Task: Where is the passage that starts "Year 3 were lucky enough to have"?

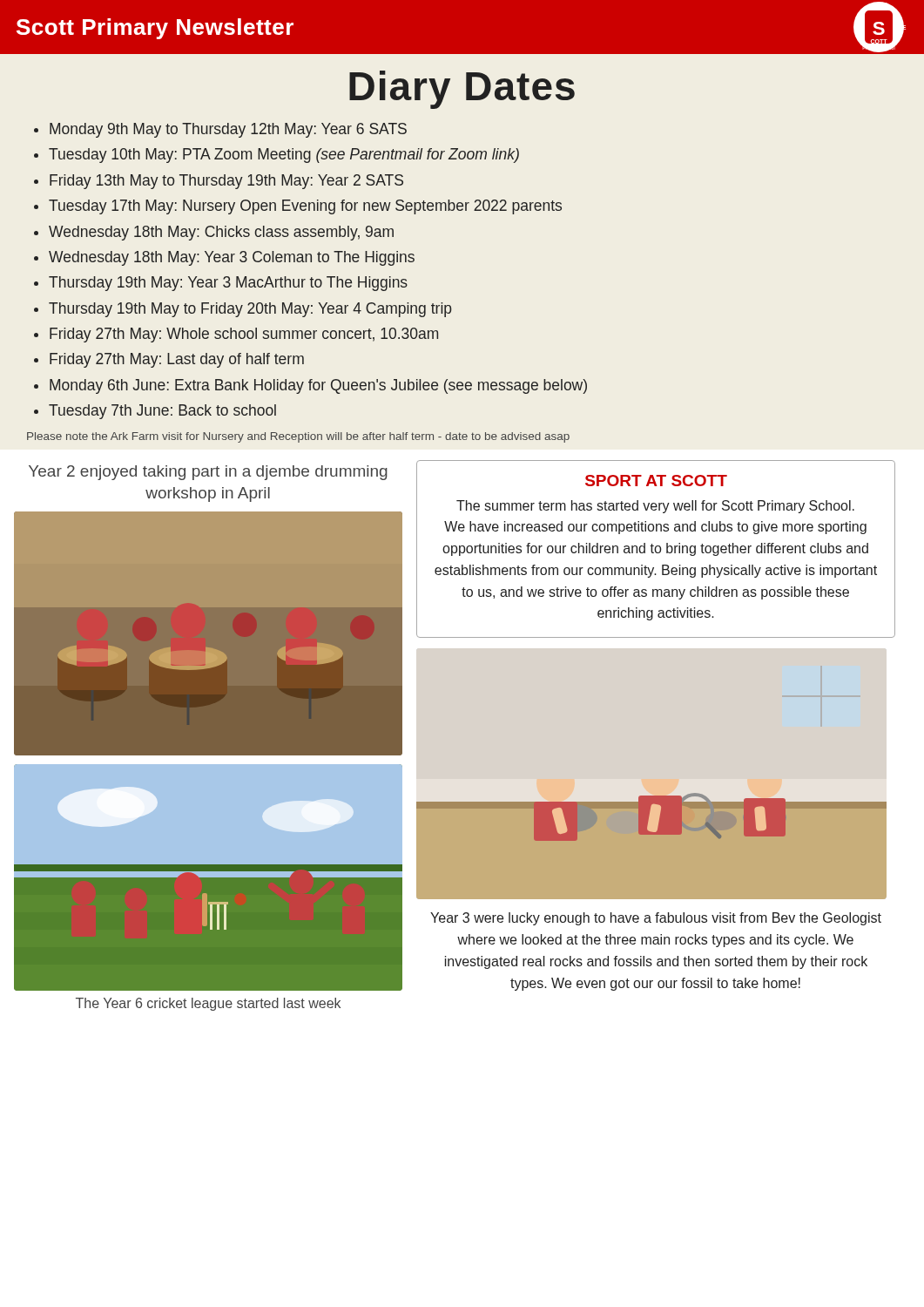Action: pos(656,951)
